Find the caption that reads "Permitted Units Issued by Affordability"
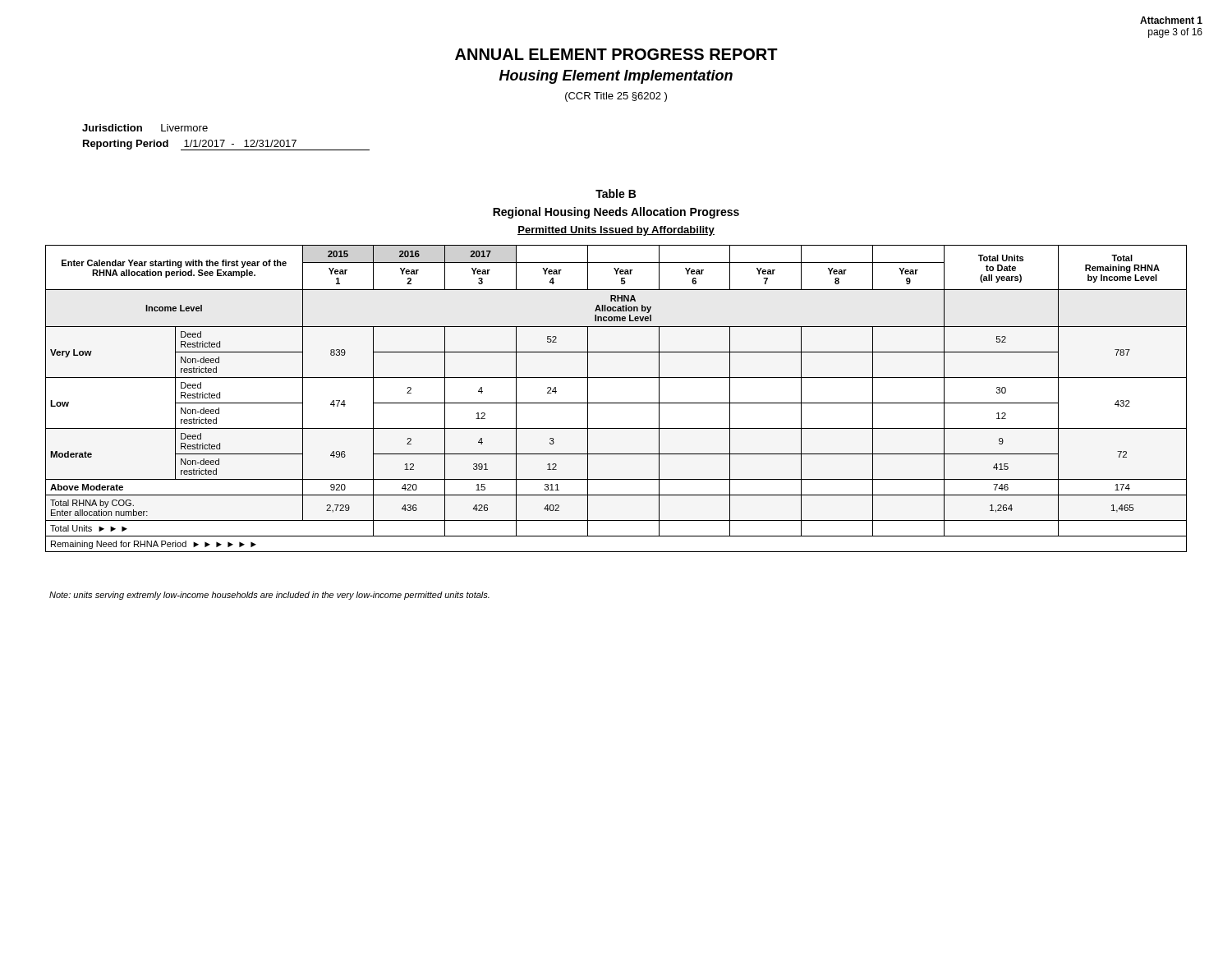The height and width of the screenshot is (953, 1232). tap(616, 230)
